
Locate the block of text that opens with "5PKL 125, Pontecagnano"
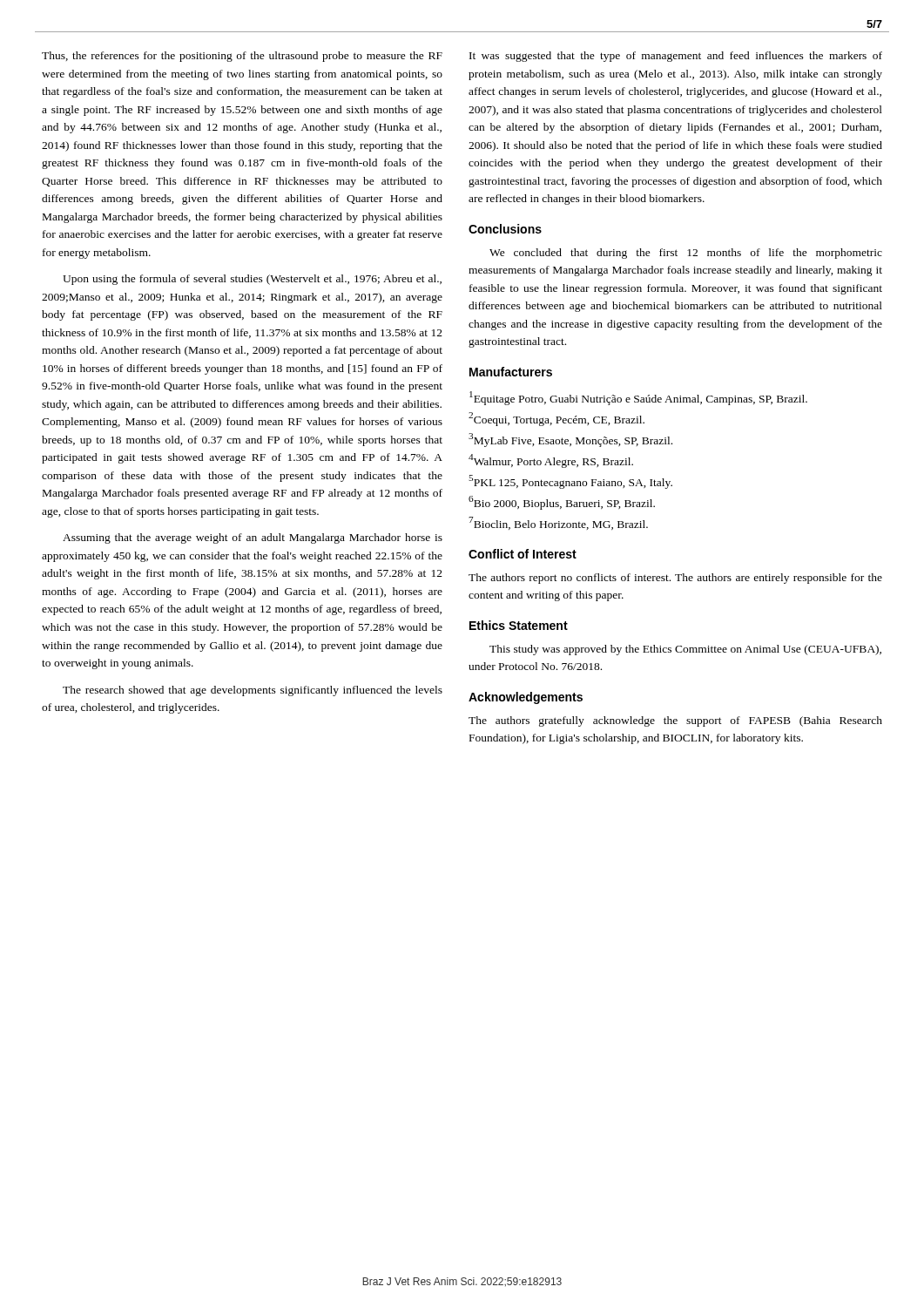[571, 480]
